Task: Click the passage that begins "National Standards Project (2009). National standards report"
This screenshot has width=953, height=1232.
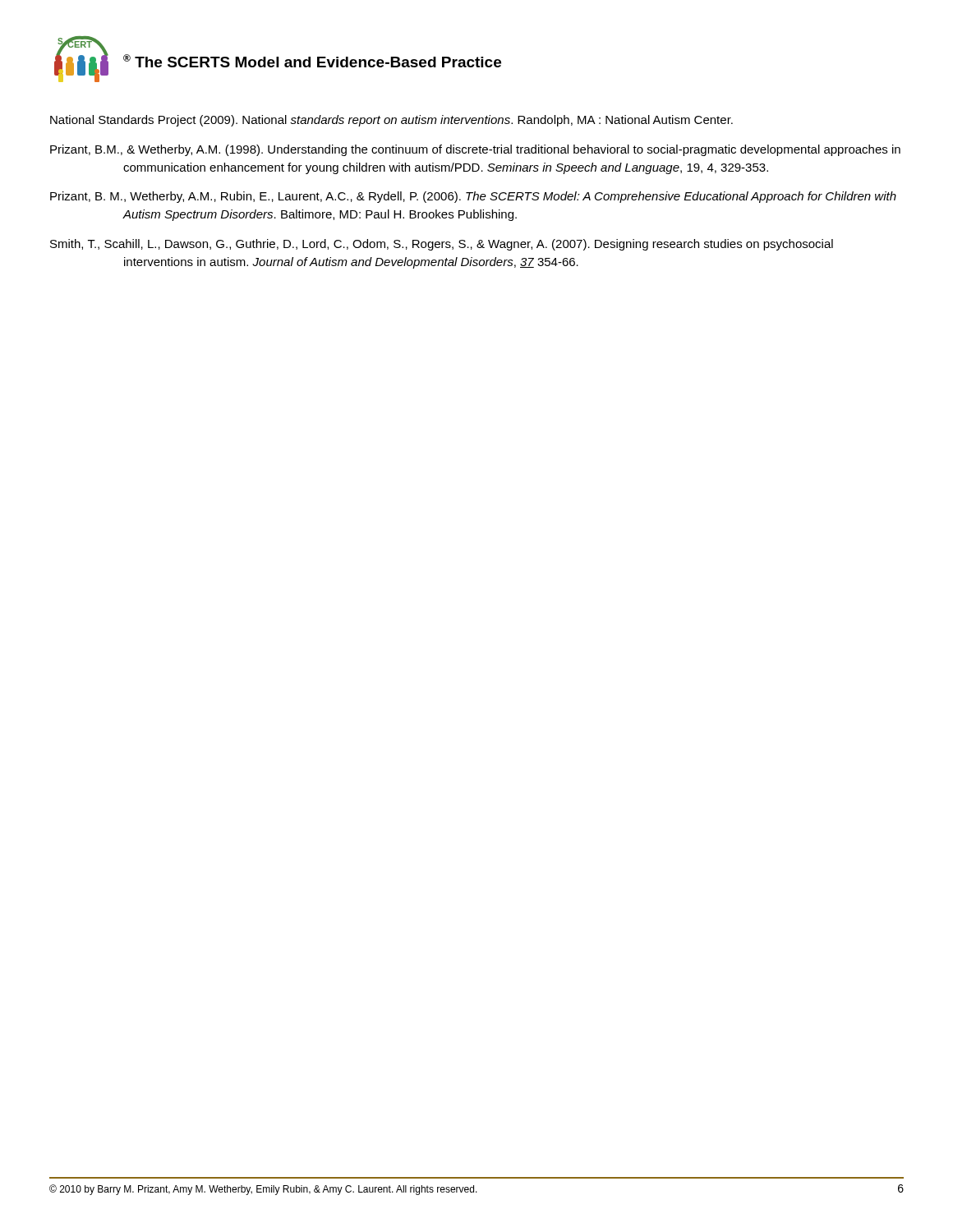Action: (x=391, y=120)
